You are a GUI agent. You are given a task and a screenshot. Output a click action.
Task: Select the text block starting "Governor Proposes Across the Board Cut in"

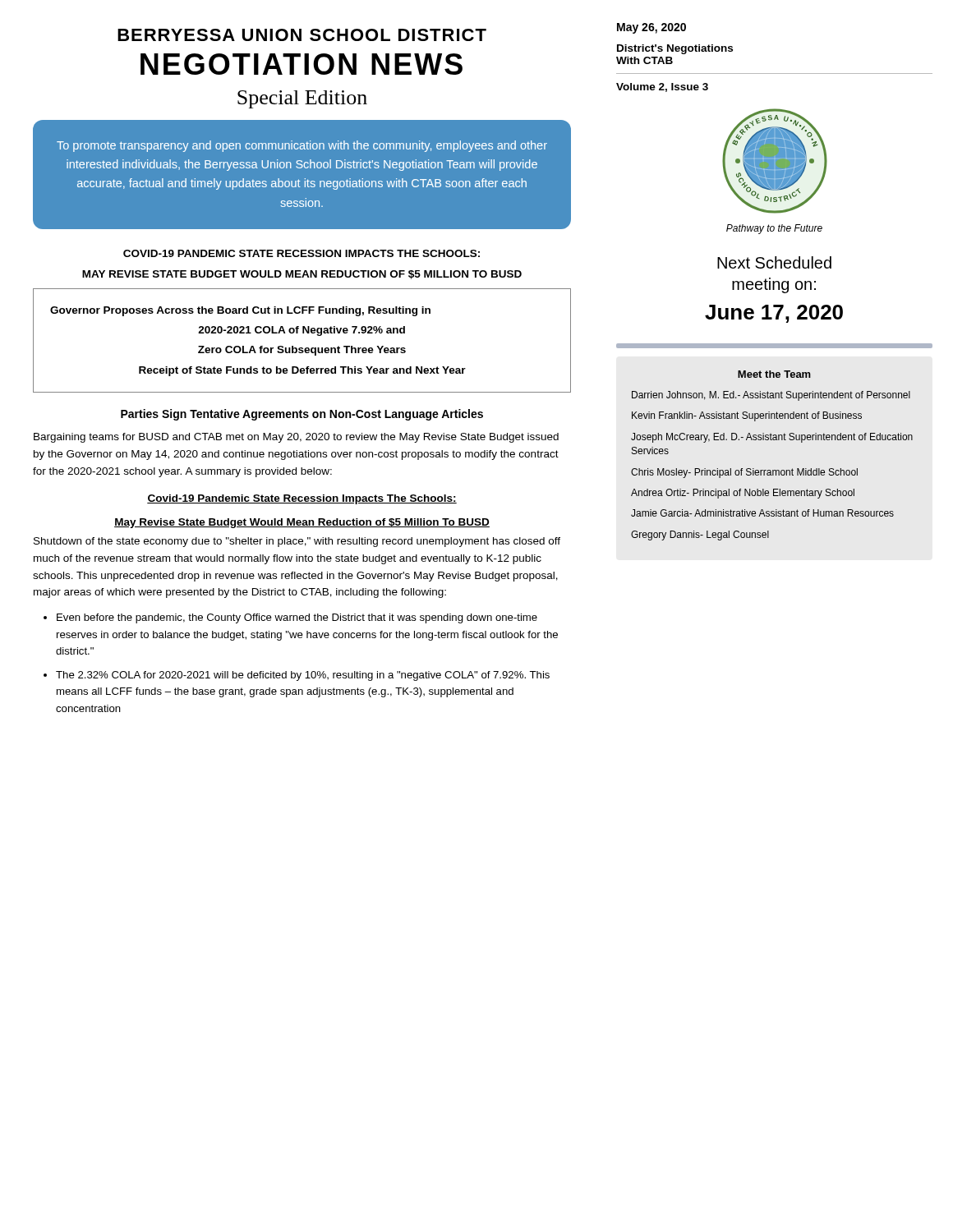point(302,340)
